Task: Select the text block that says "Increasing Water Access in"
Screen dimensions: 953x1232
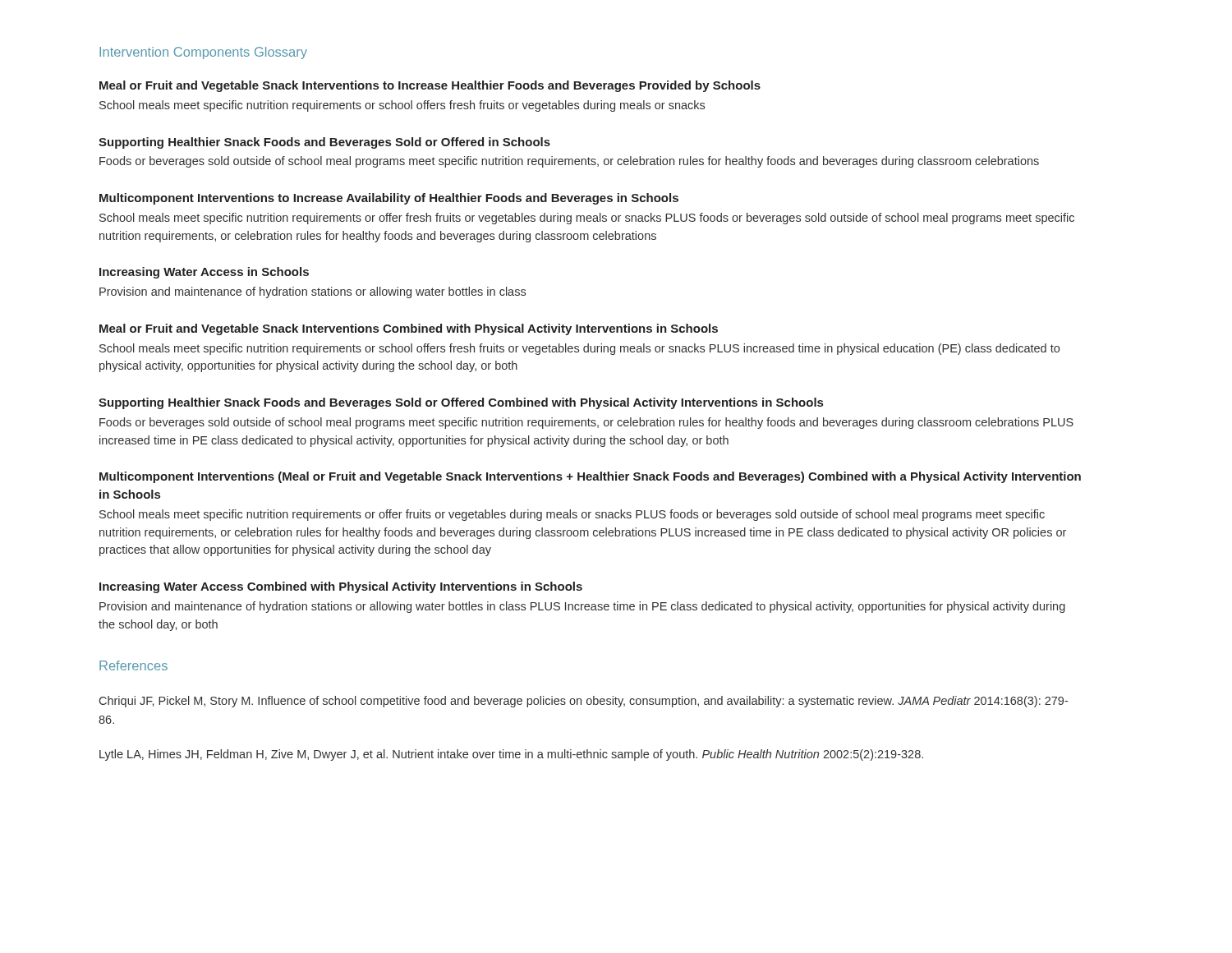Action: point(204,273)
